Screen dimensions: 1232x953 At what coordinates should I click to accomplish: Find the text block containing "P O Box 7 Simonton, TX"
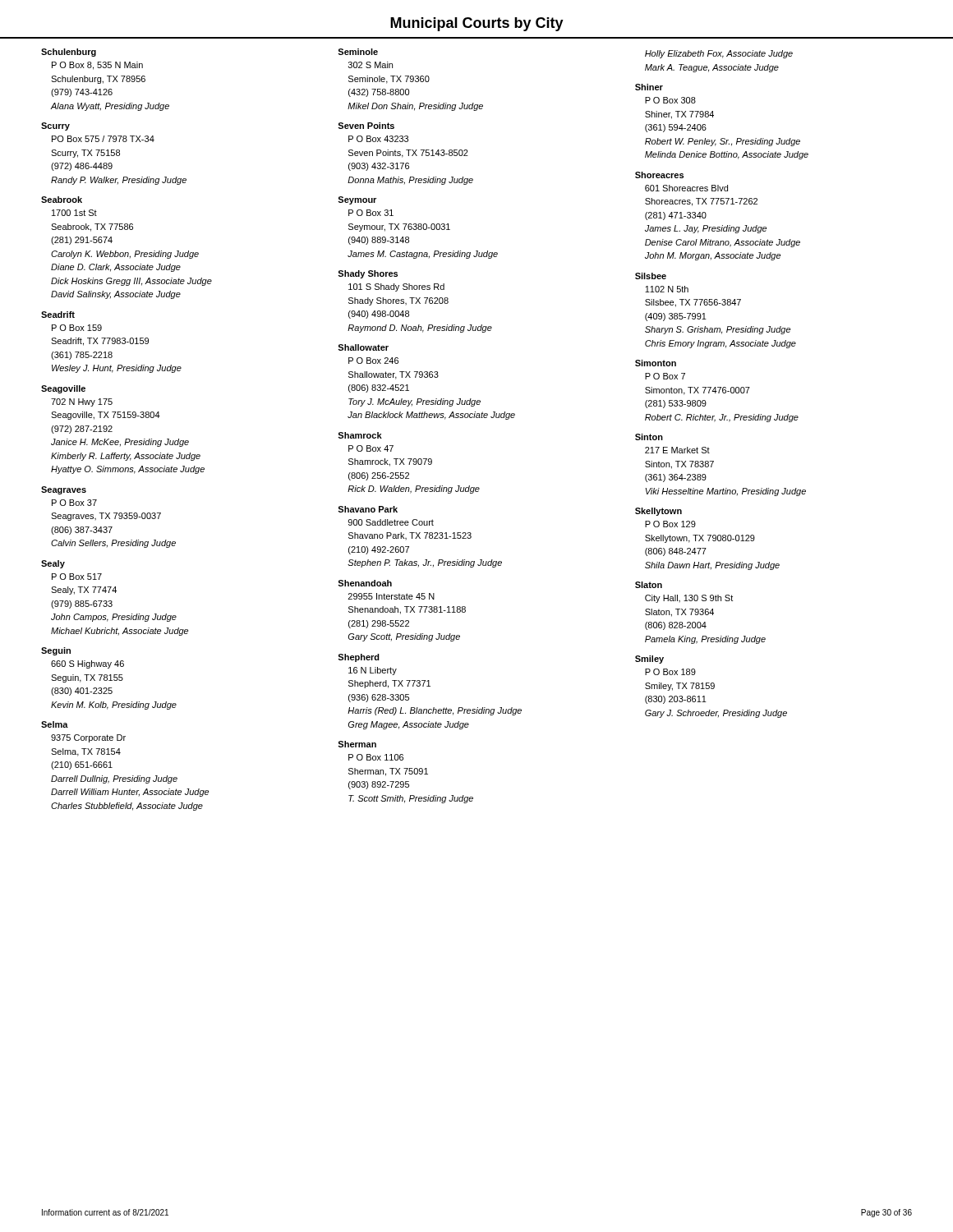[x=722, y=396]
